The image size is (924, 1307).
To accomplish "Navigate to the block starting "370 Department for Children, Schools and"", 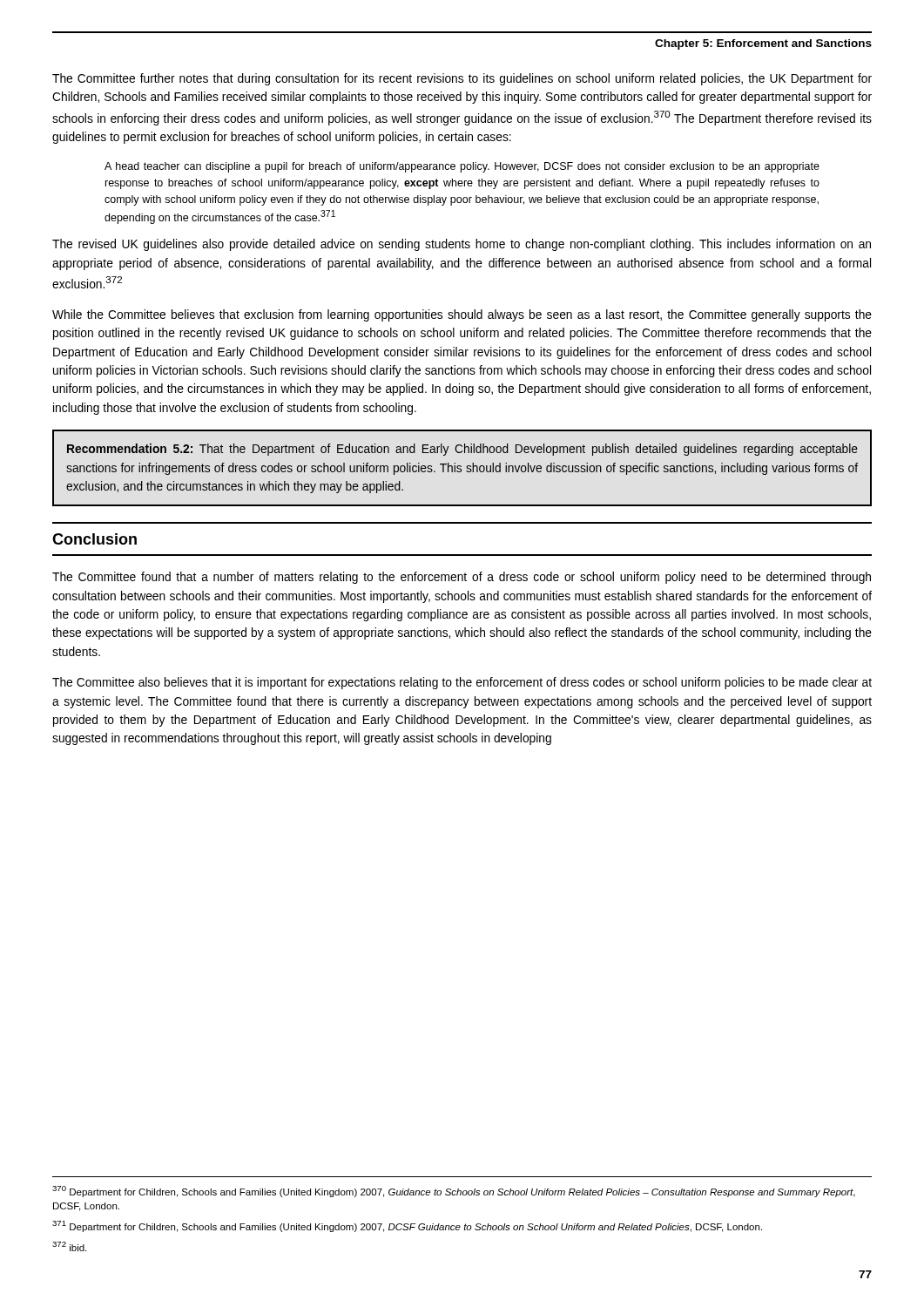I will coord(454,1197).
